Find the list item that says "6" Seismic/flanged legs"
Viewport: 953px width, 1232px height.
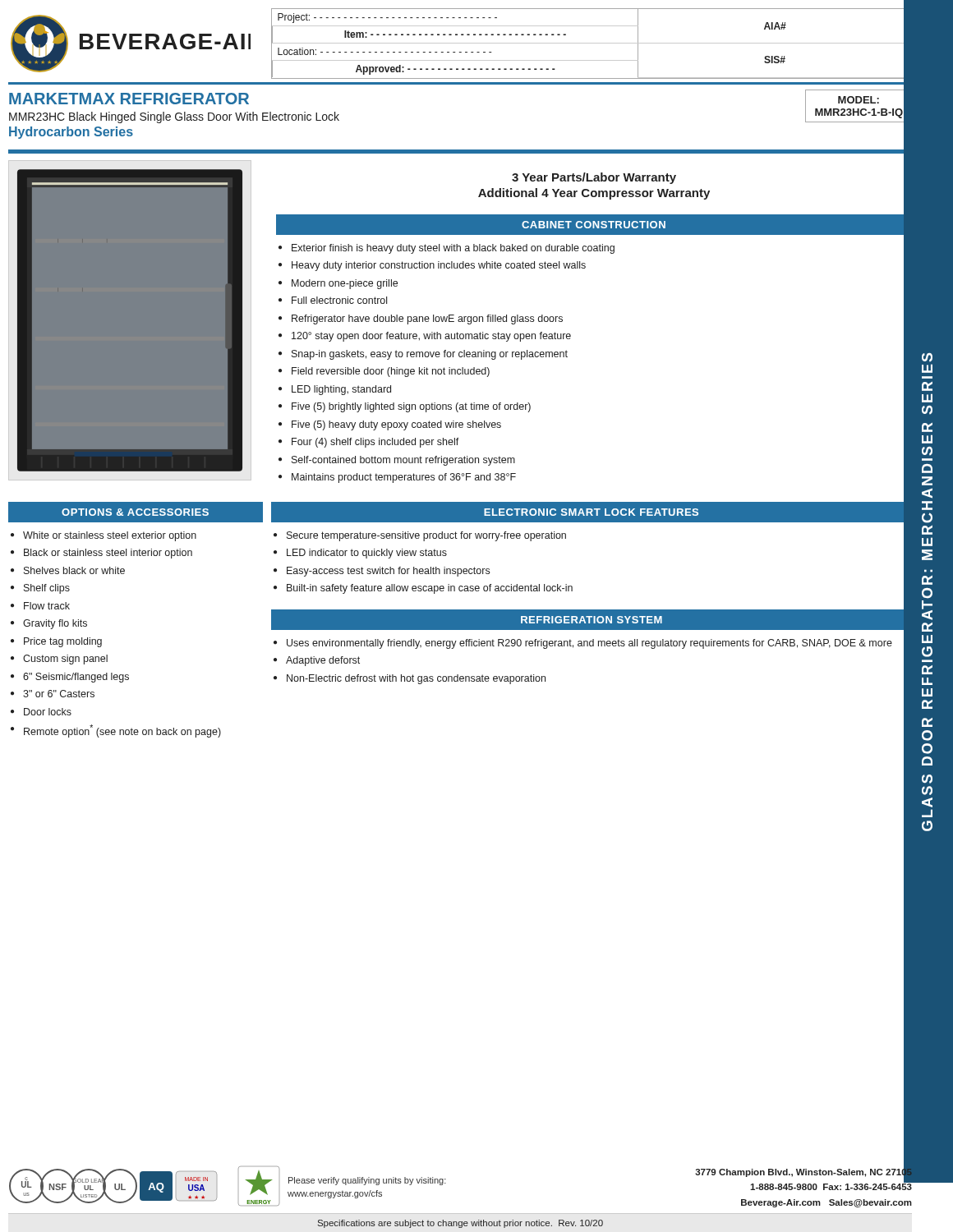point(76,676)
